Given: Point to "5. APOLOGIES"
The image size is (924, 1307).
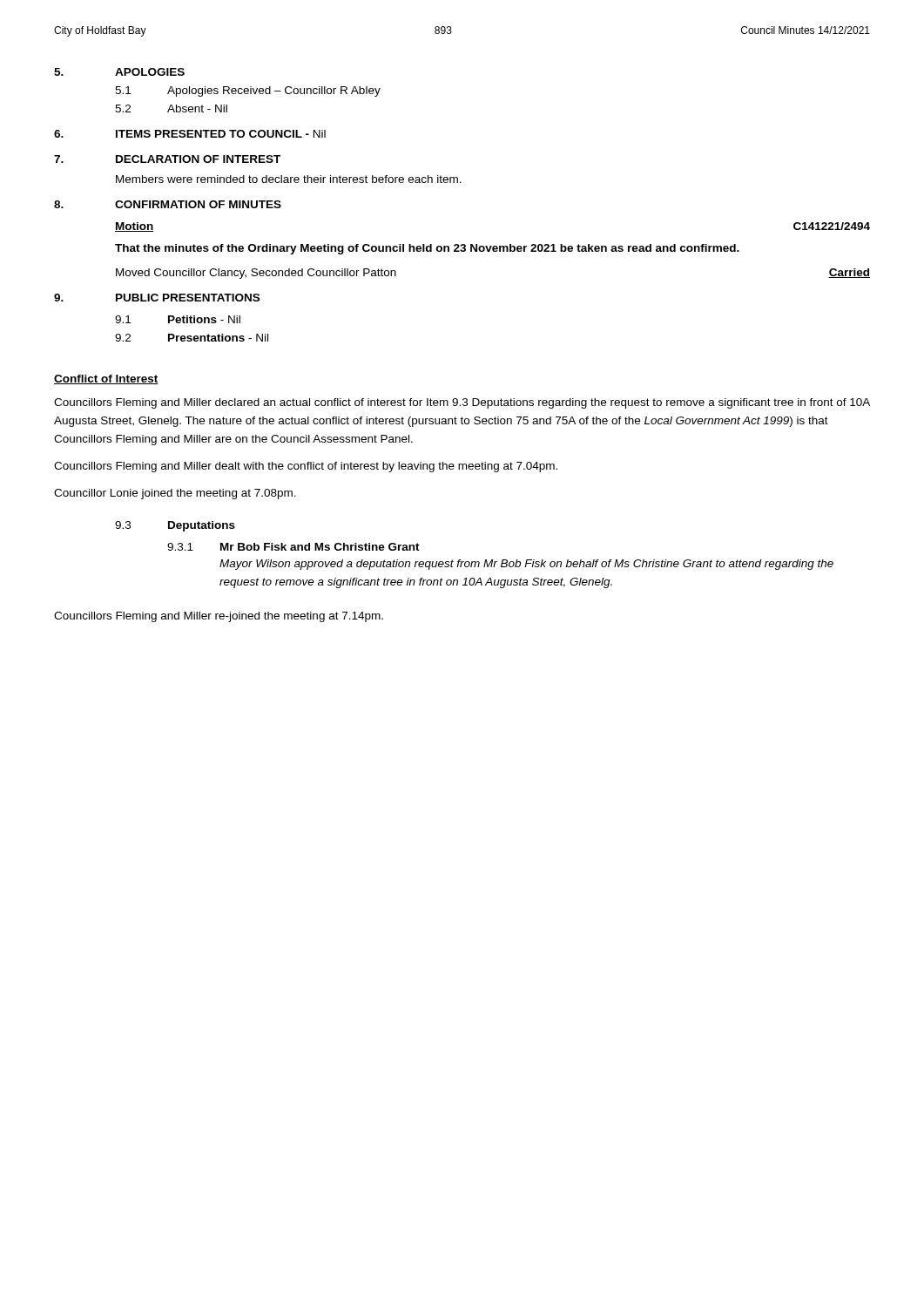Looking at the screenshot, I should 119,72.
